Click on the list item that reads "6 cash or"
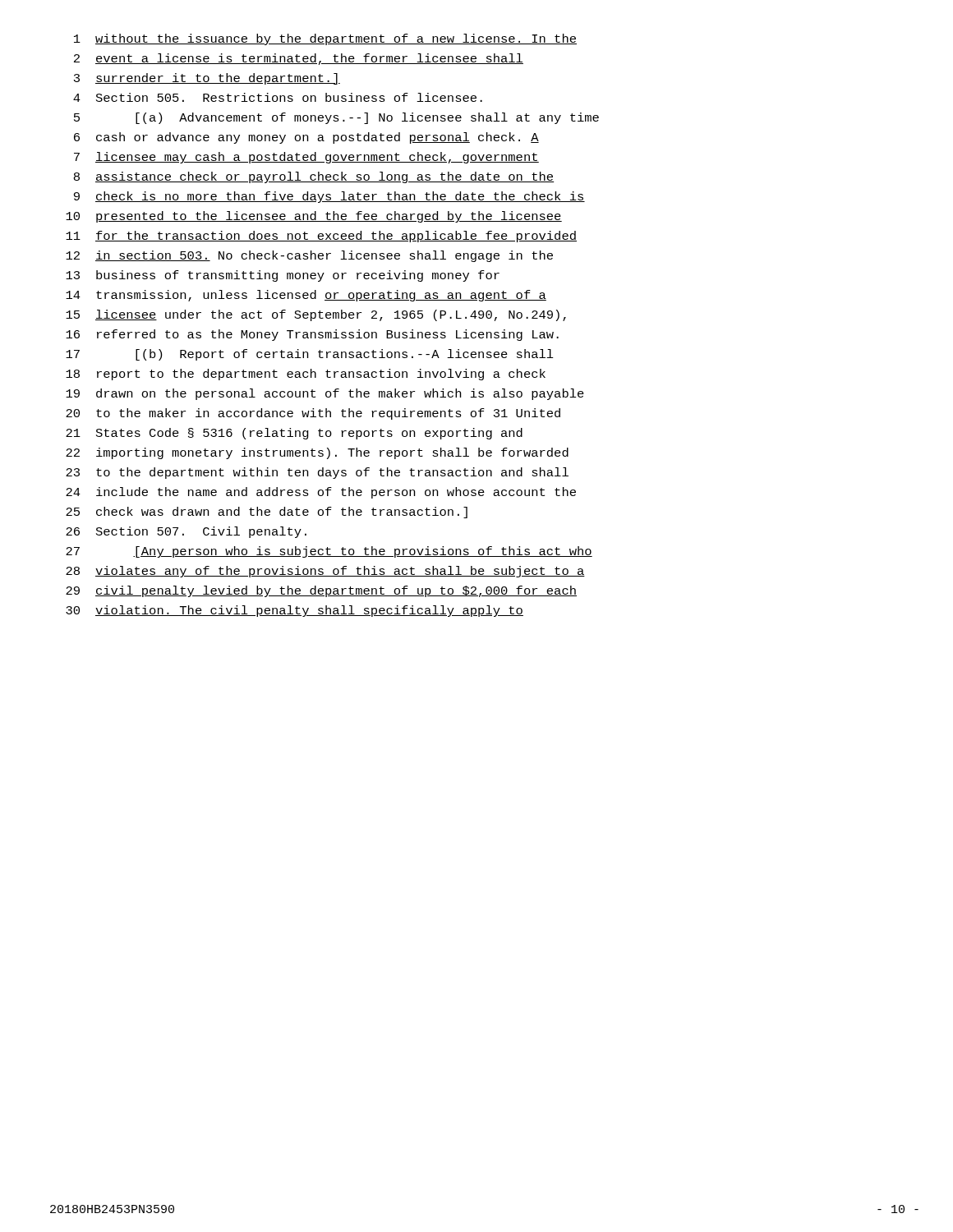Image resolution: width=953 pixels, height=1232 pixels. pos(294,138)
